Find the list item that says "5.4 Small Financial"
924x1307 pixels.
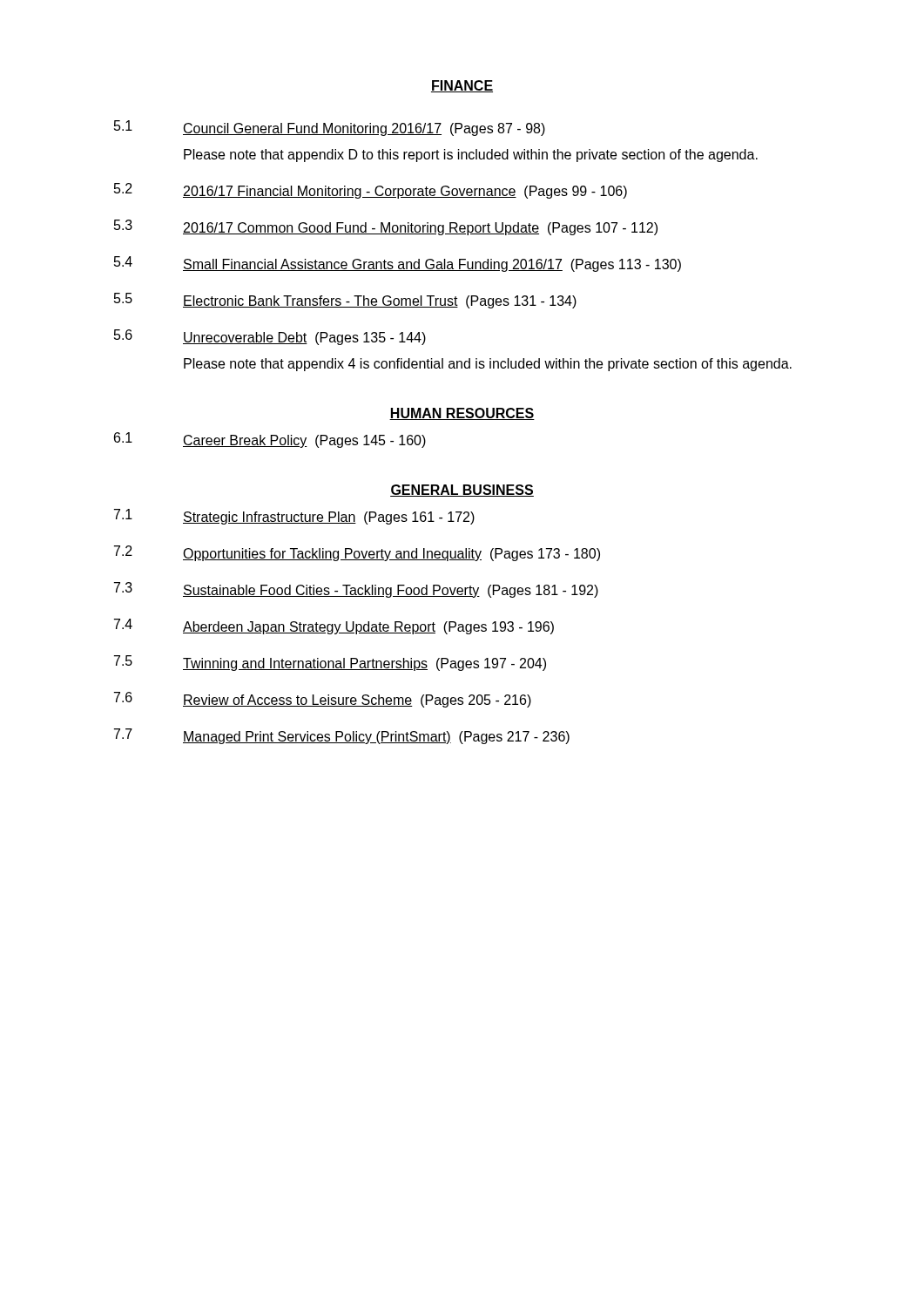pos(462,265)
